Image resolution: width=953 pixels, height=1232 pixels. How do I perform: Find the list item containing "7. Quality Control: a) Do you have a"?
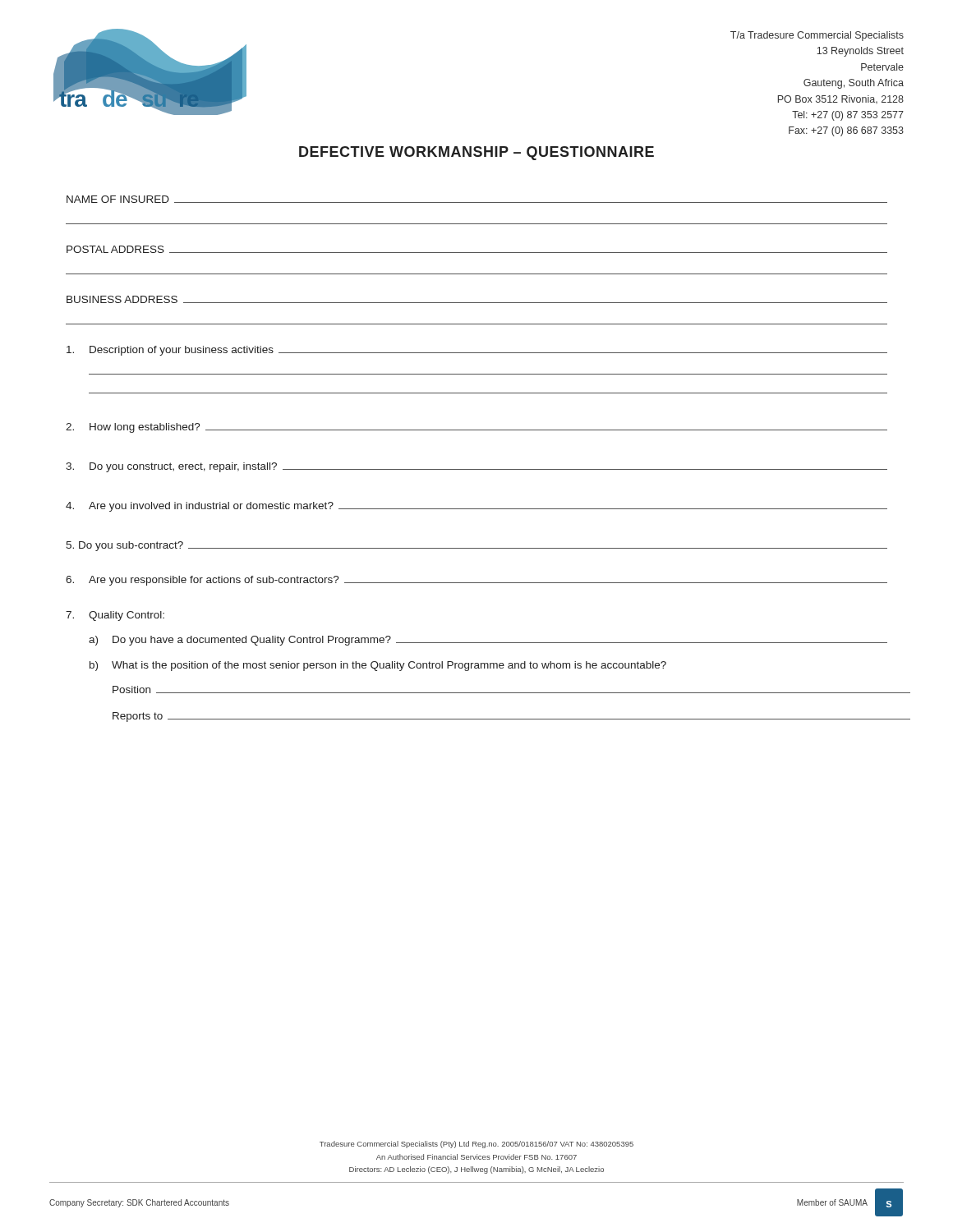pyautogui.click(x=476, y=669)
